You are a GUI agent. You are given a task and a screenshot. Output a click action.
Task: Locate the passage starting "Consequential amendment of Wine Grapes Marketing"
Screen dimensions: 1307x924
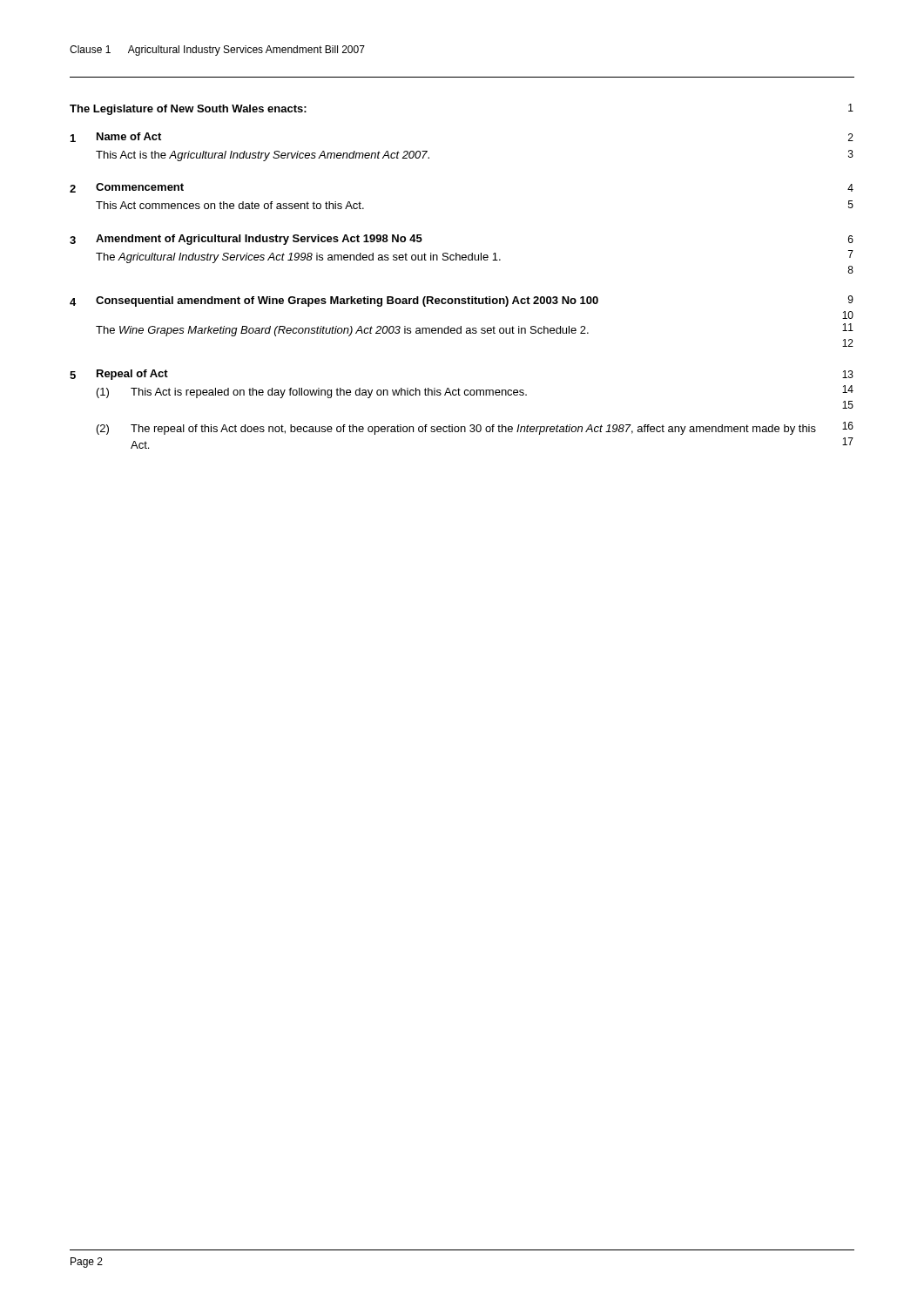tap(347, 300)
